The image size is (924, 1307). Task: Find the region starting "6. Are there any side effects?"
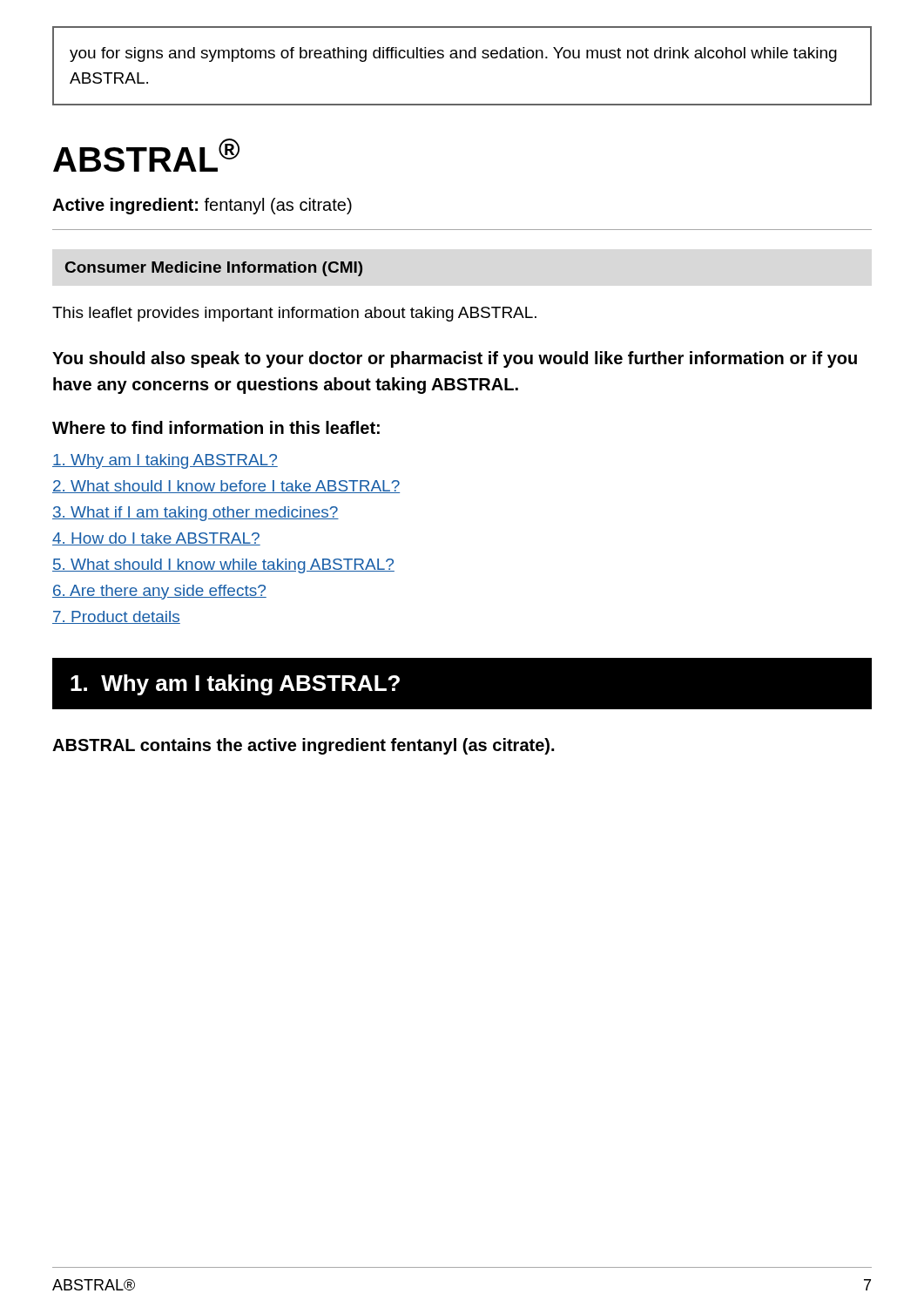[x=159, y=590]
